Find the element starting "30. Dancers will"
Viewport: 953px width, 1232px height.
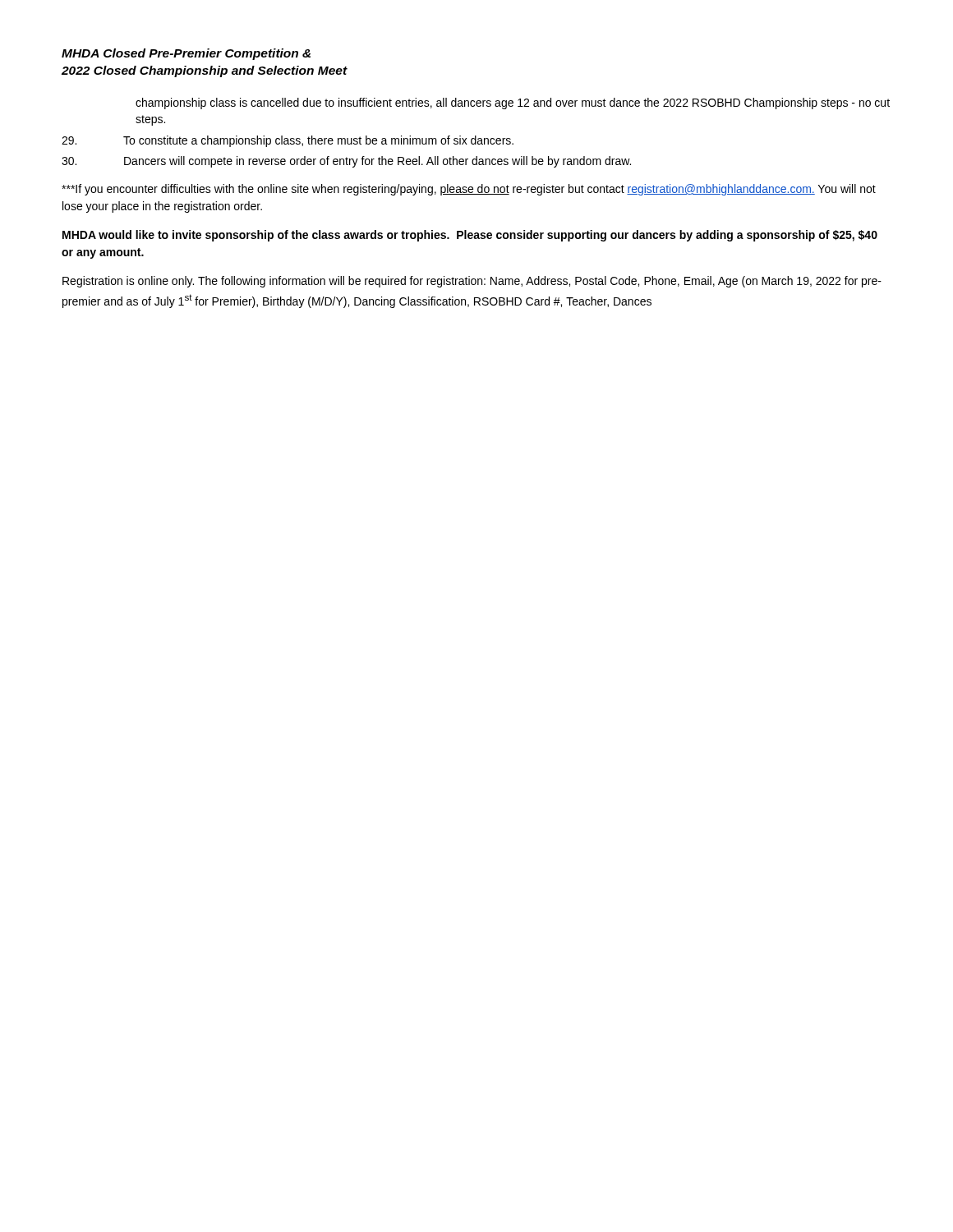point(476,161)
